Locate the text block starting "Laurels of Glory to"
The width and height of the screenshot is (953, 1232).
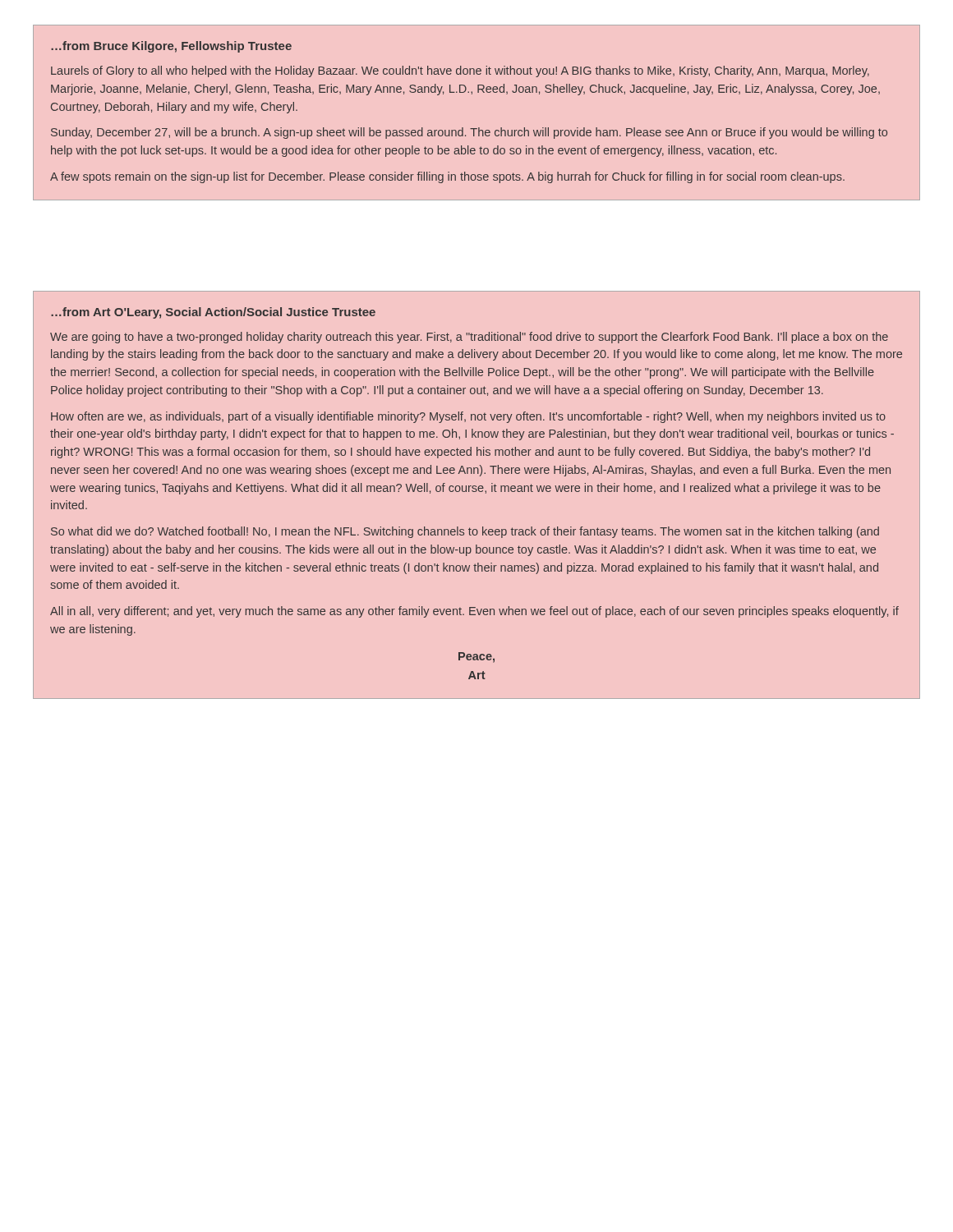pos(465,89)
